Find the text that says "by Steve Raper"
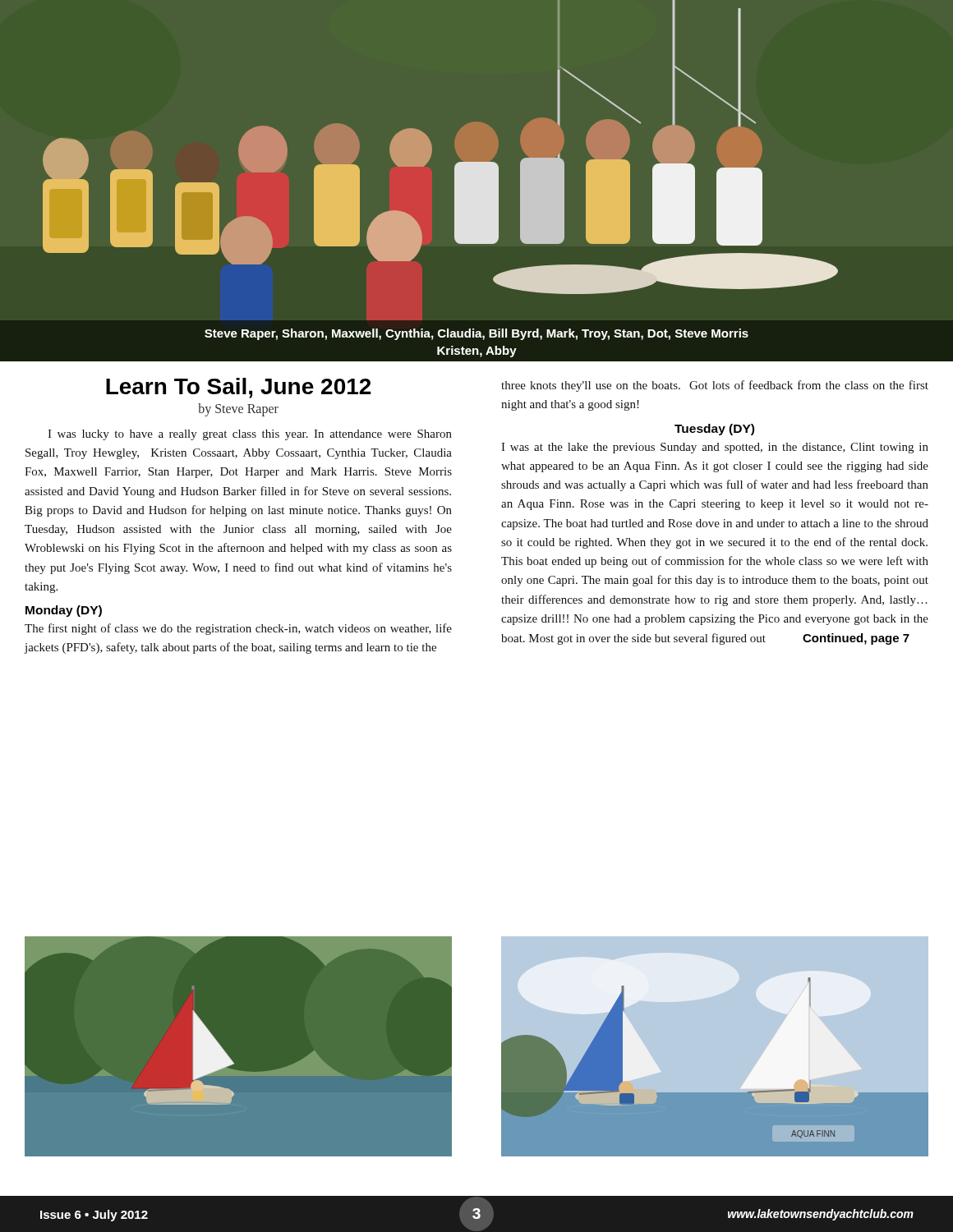 coord(238,408)
